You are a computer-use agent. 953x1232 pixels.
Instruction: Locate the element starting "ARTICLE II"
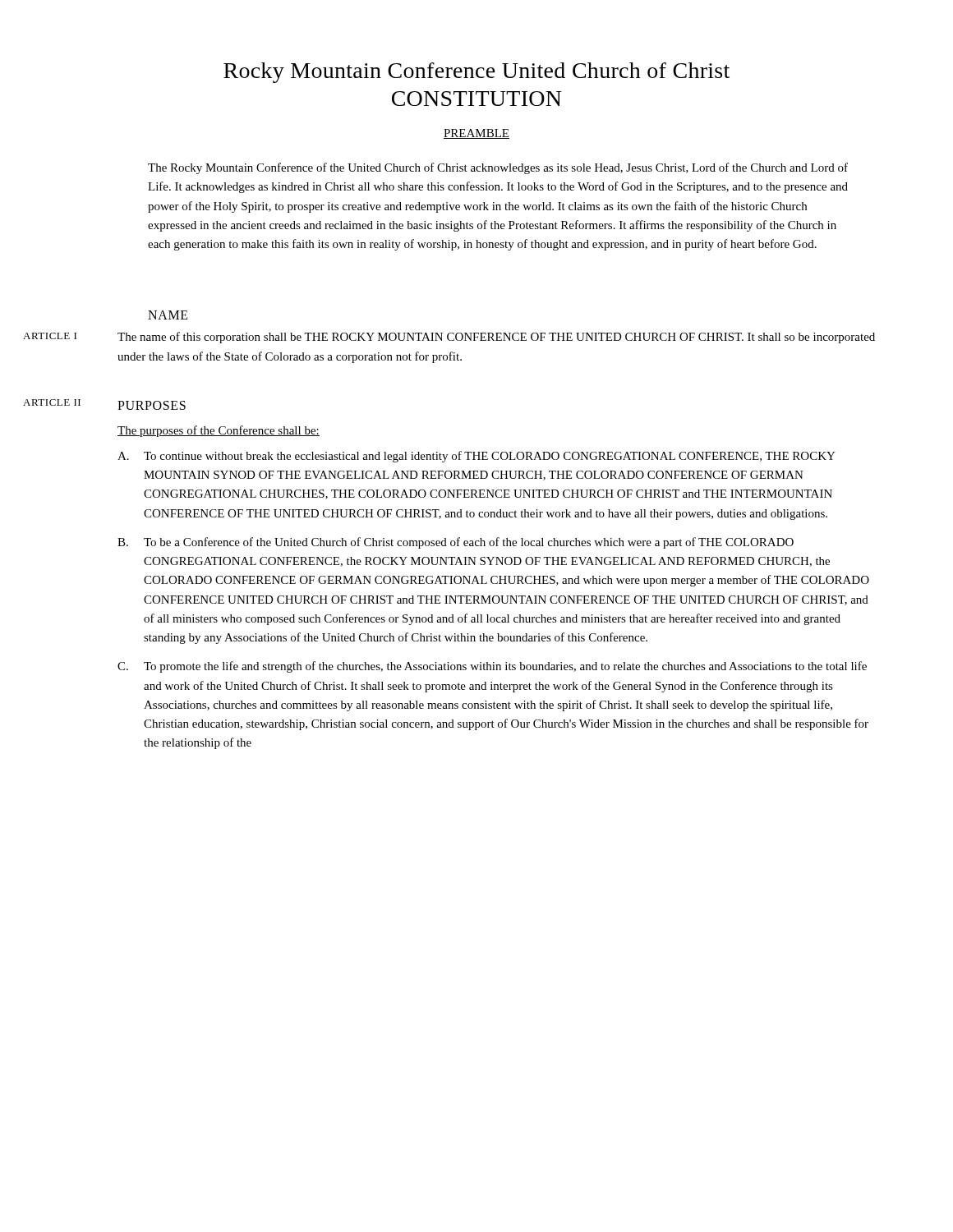tap(52, 402)
